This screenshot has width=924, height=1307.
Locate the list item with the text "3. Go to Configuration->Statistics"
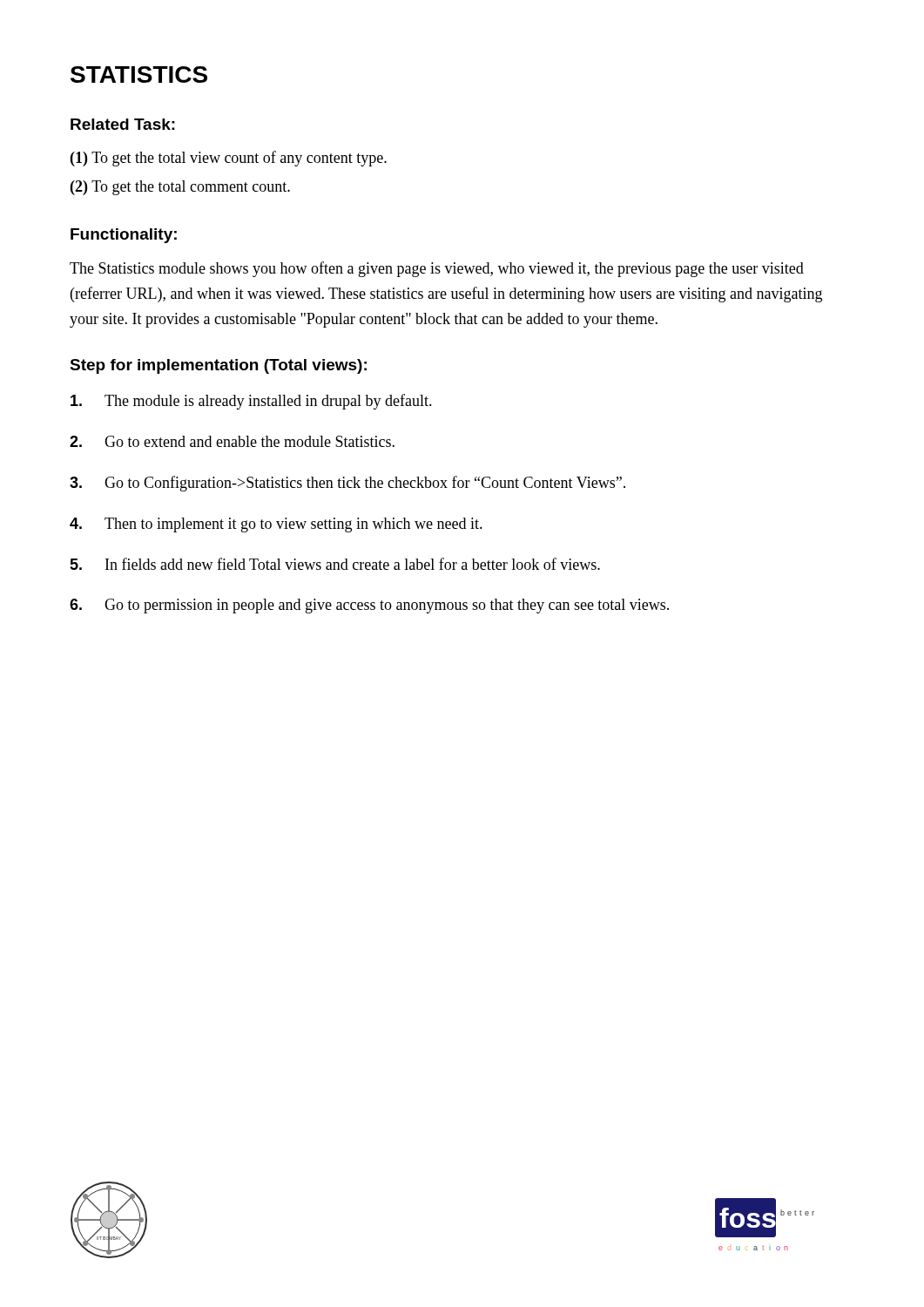pos(462,483)
